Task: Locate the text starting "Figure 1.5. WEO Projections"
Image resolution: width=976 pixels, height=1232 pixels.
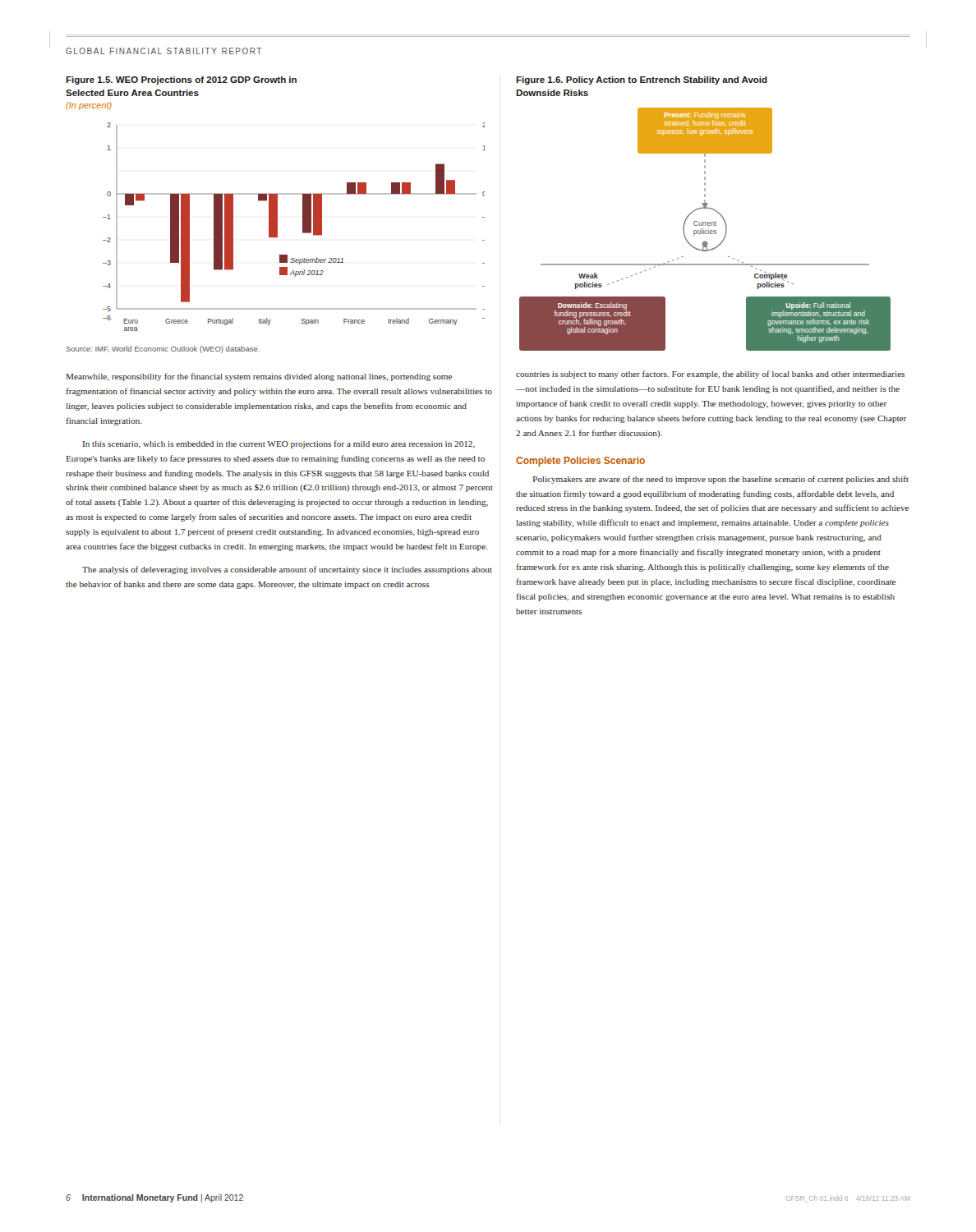Action: point(279,92)
